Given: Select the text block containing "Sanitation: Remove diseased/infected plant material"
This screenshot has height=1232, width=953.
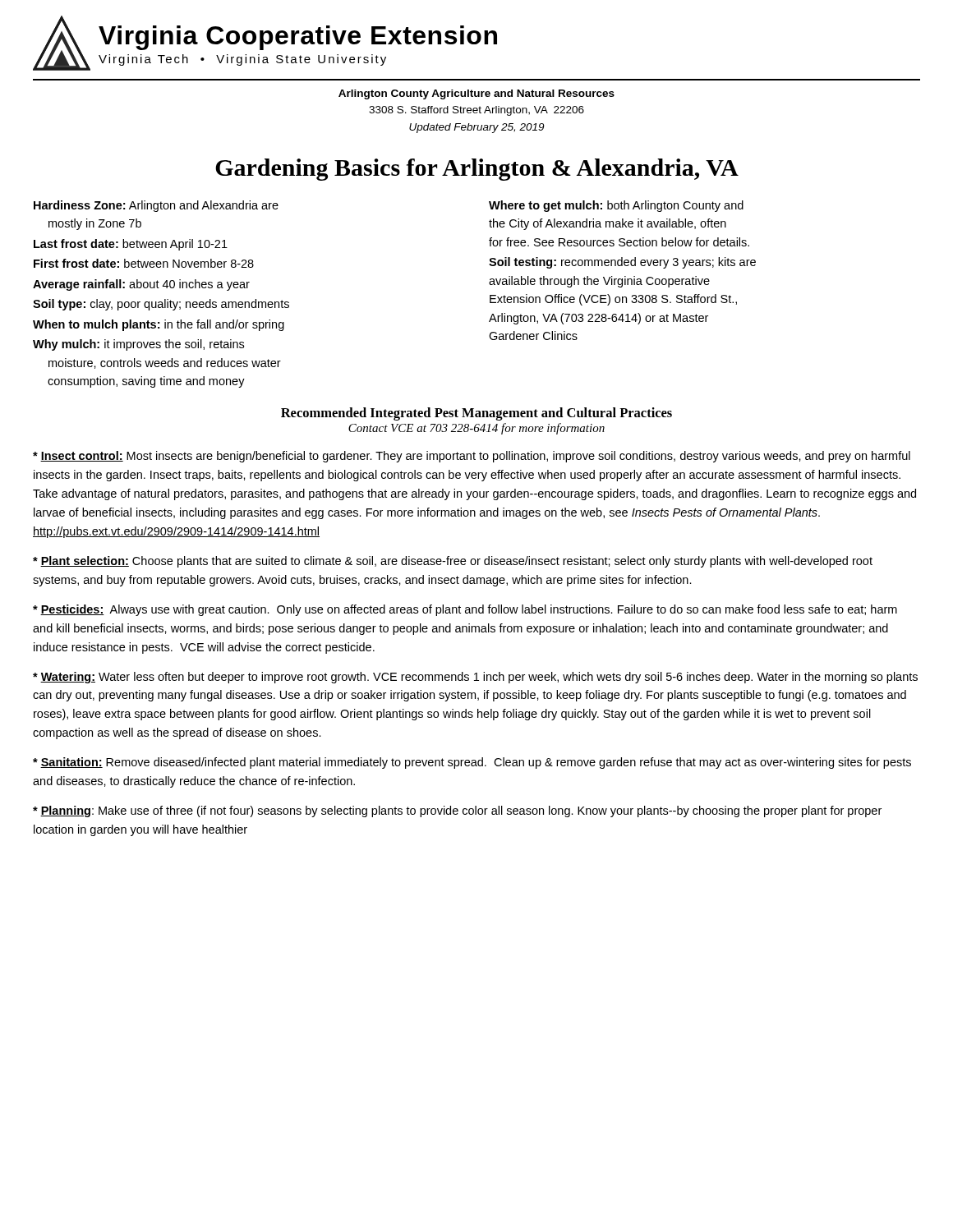Looking at the screenshot, I should 476,772.
